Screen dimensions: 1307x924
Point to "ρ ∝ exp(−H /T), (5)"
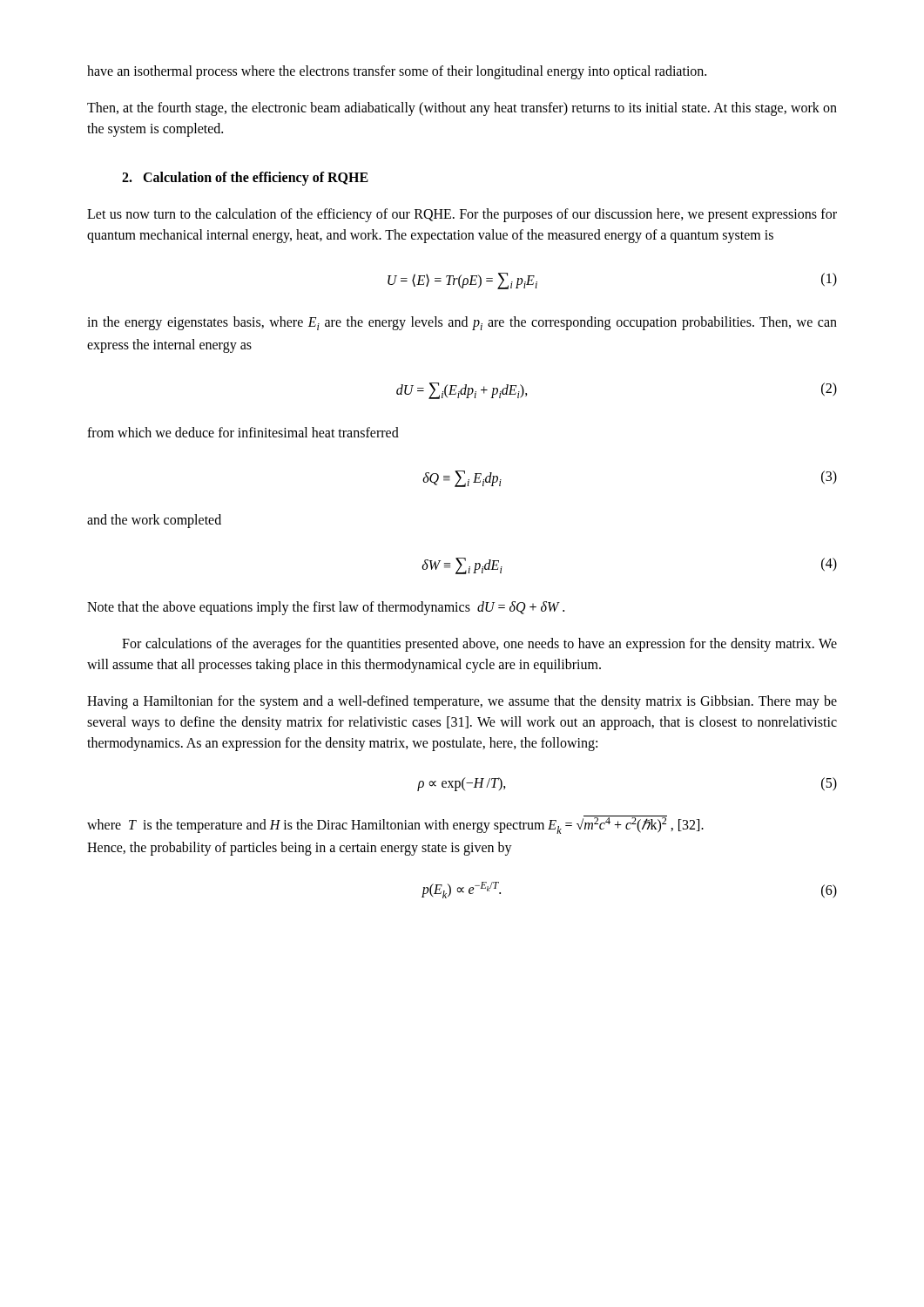click(x=462, y=783)
